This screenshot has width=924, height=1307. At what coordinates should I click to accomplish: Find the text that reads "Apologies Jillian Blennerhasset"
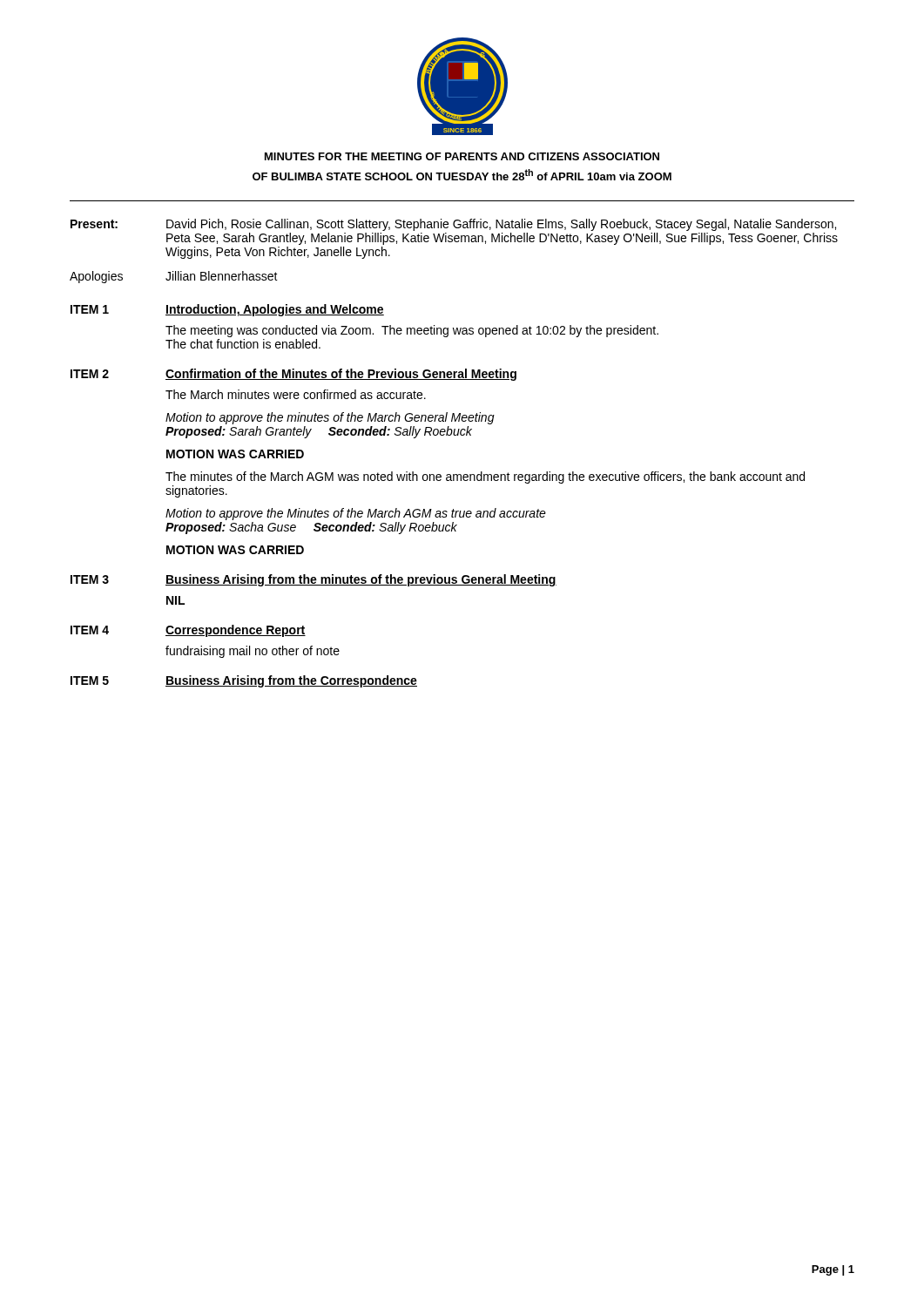[x=173, y=276]
